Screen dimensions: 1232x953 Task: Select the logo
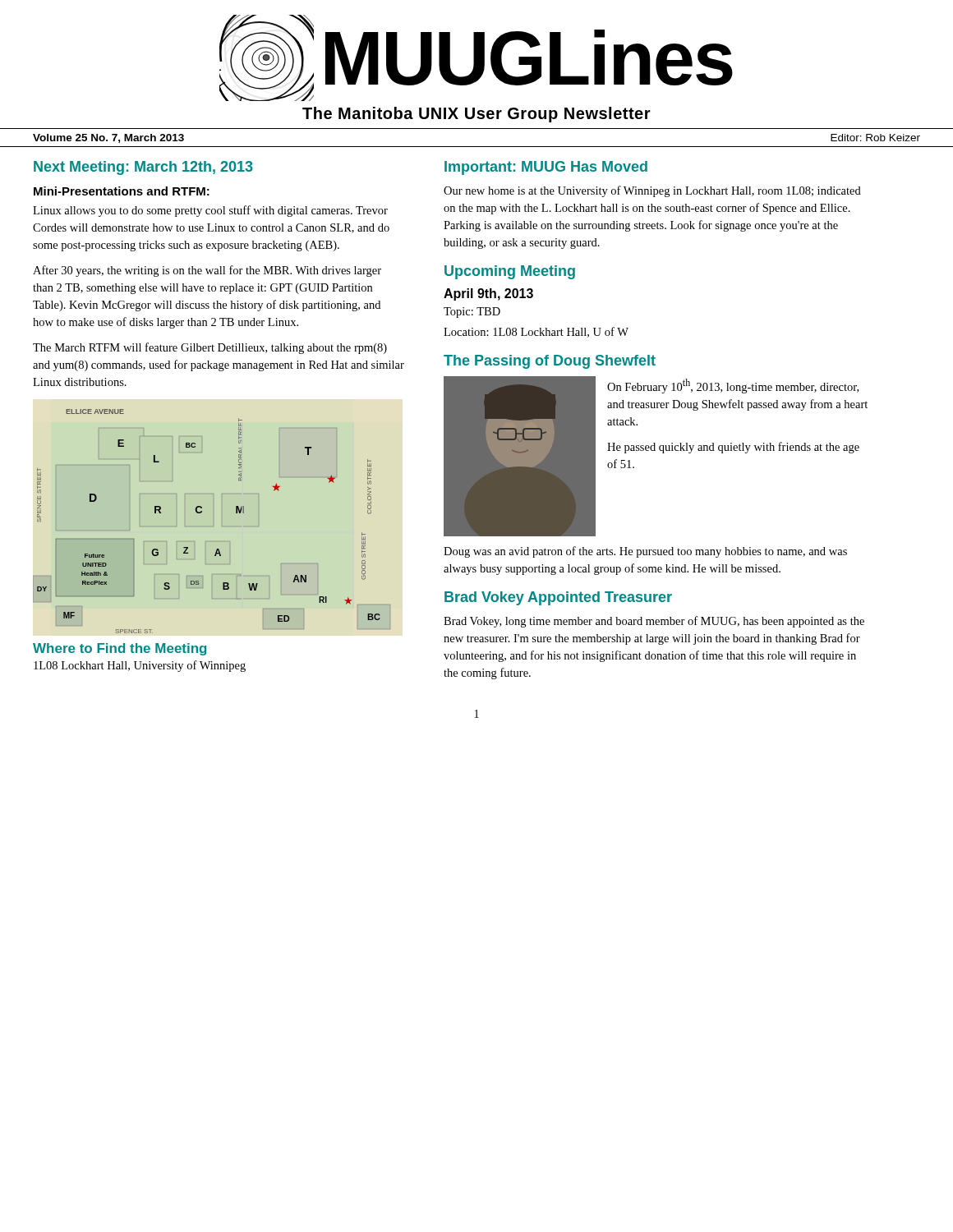click(x=476, y=58)
